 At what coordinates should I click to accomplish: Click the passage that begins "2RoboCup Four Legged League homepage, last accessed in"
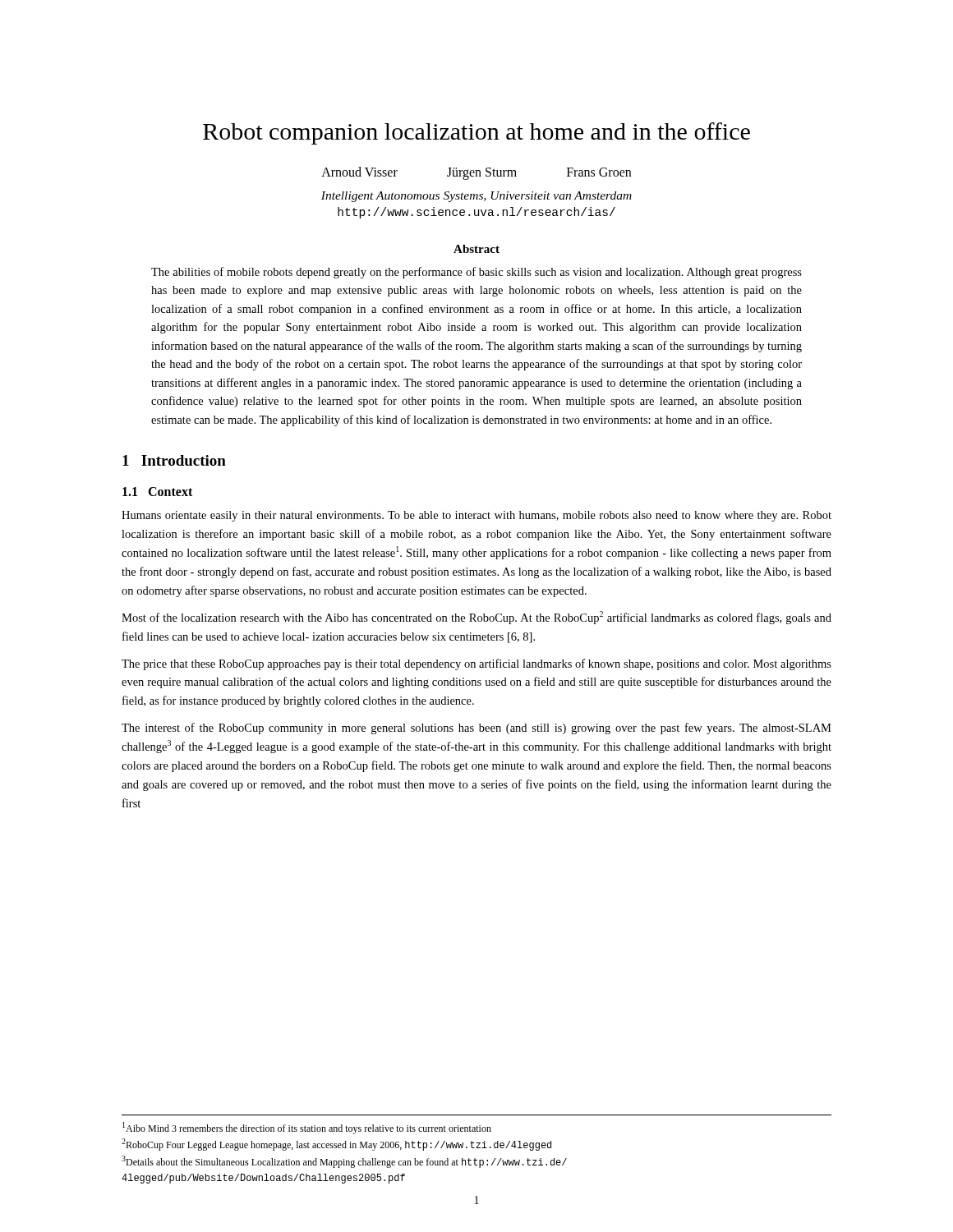click(476, 1145)
